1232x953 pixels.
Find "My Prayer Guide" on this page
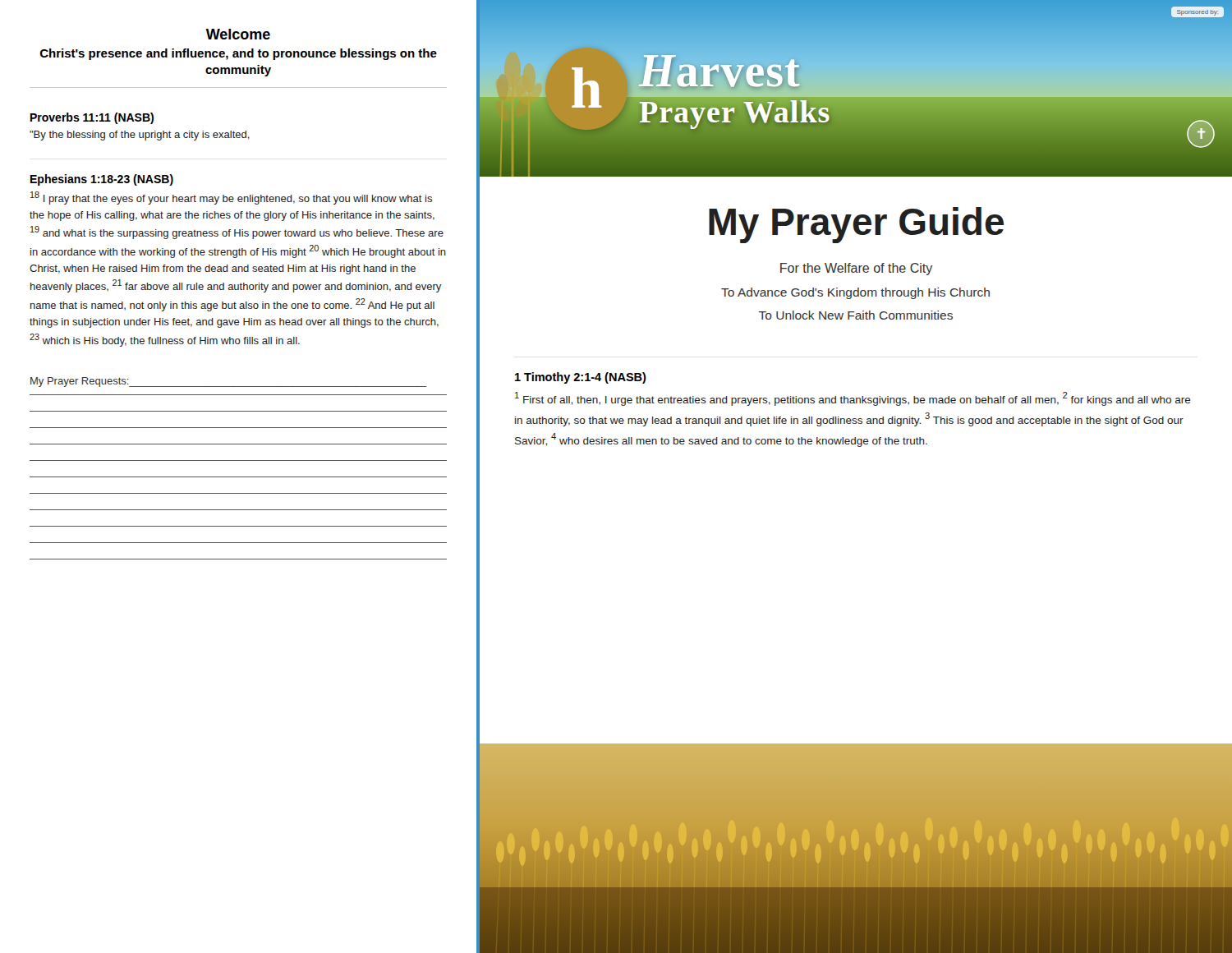[856, 222]
